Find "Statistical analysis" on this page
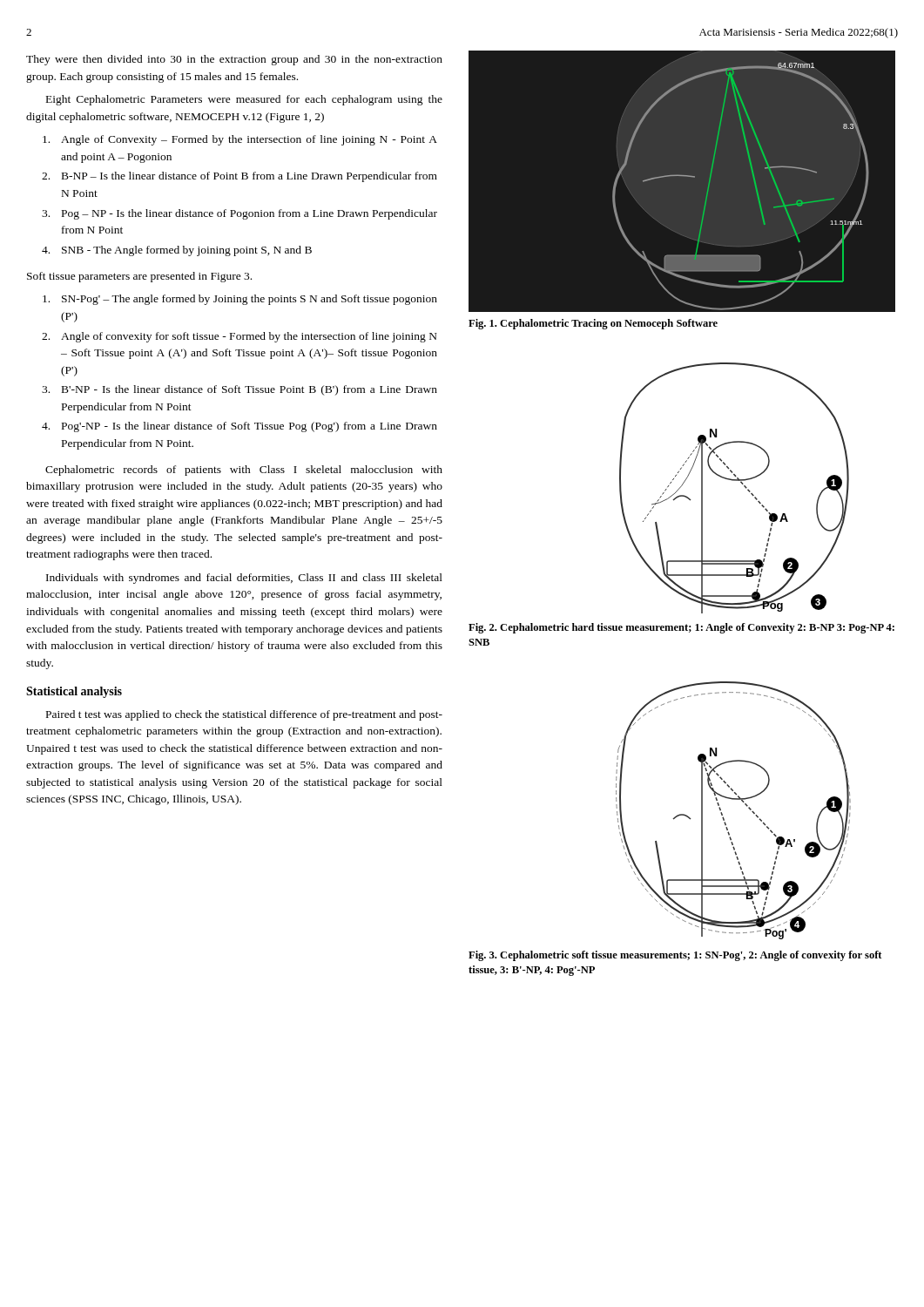924x1307 pixels. point(74,692)
